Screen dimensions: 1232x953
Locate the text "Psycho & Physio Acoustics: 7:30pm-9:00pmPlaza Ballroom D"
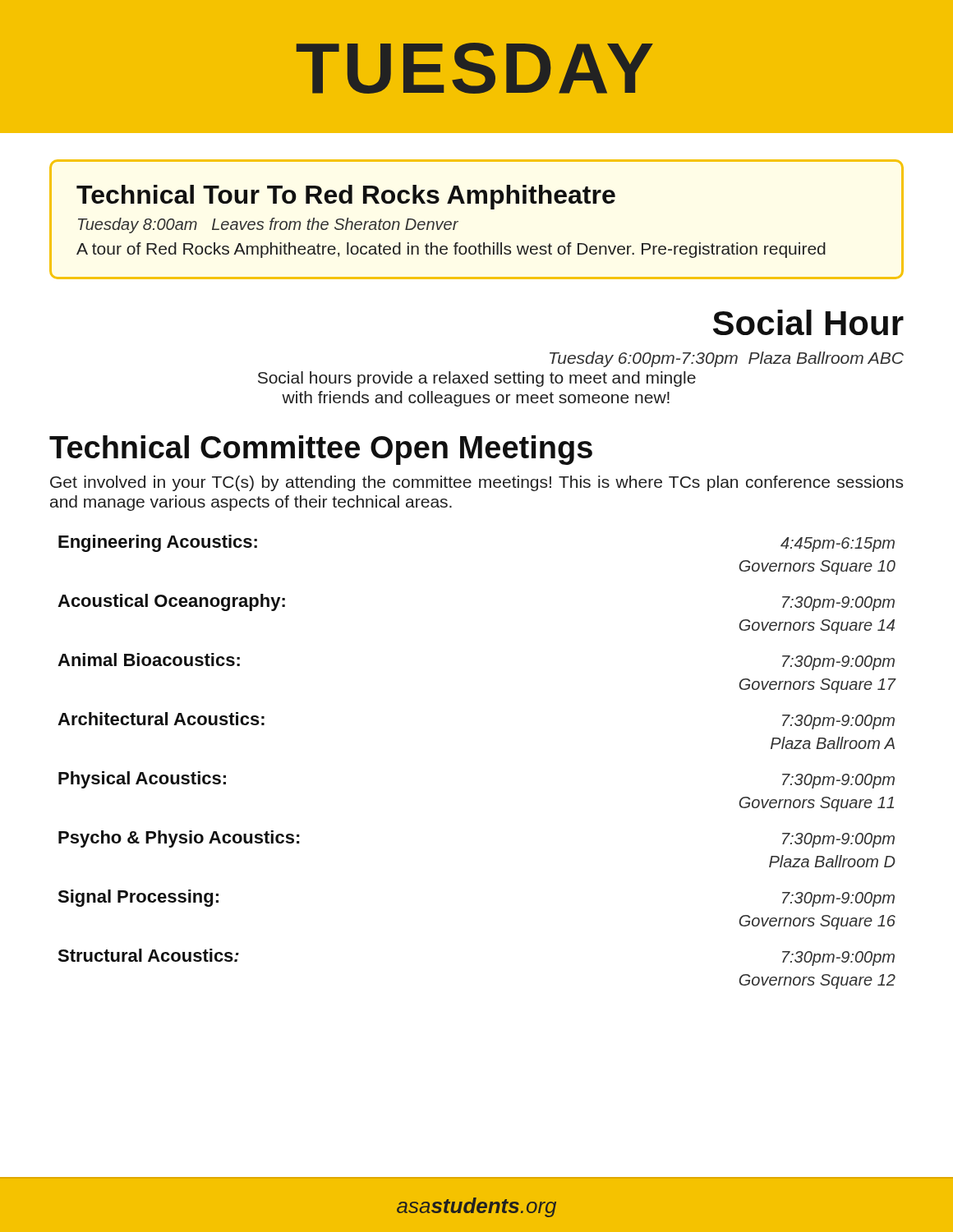click(x=176, y=839)
